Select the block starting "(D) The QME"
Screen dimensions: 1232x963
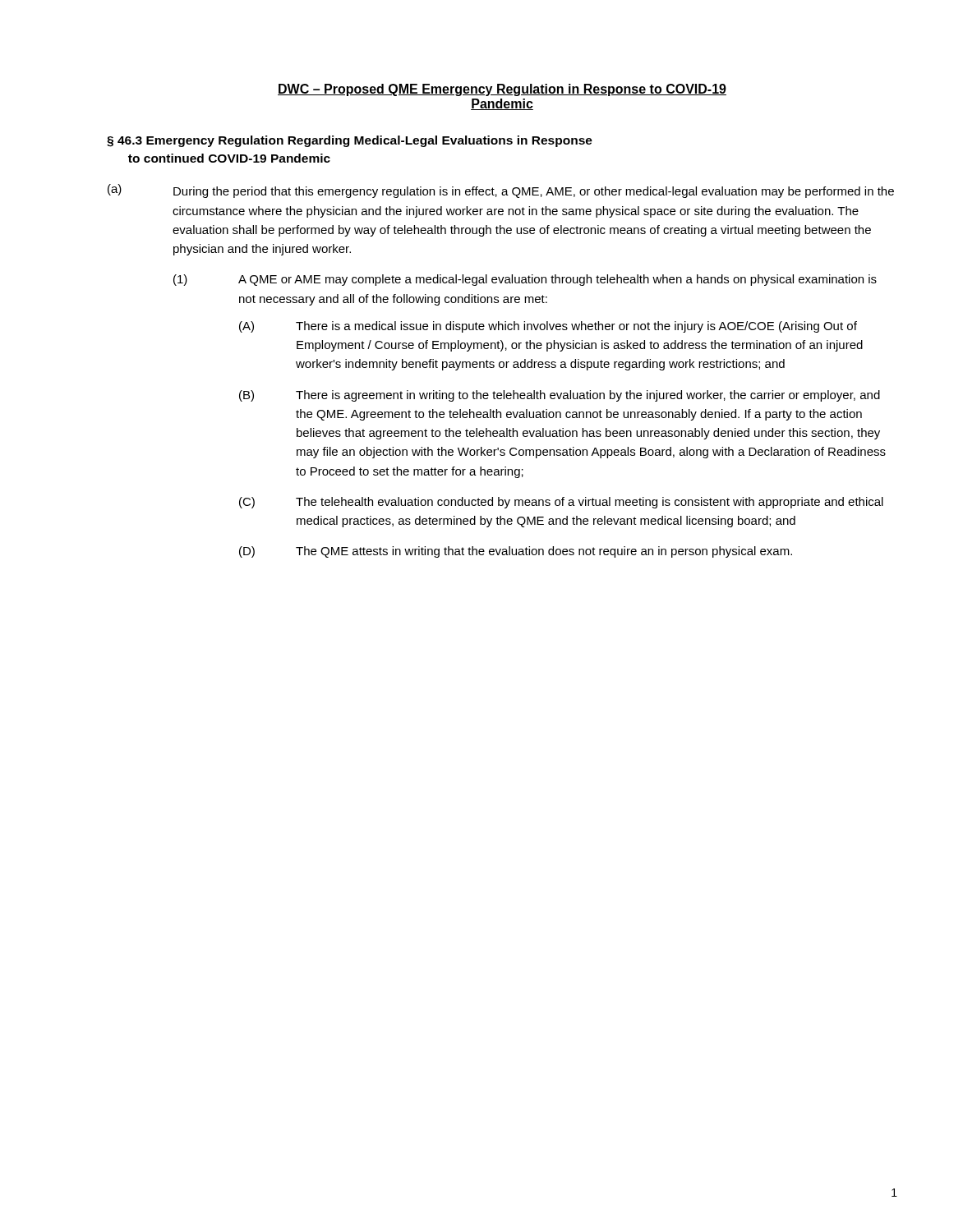(x=568, y=551)
